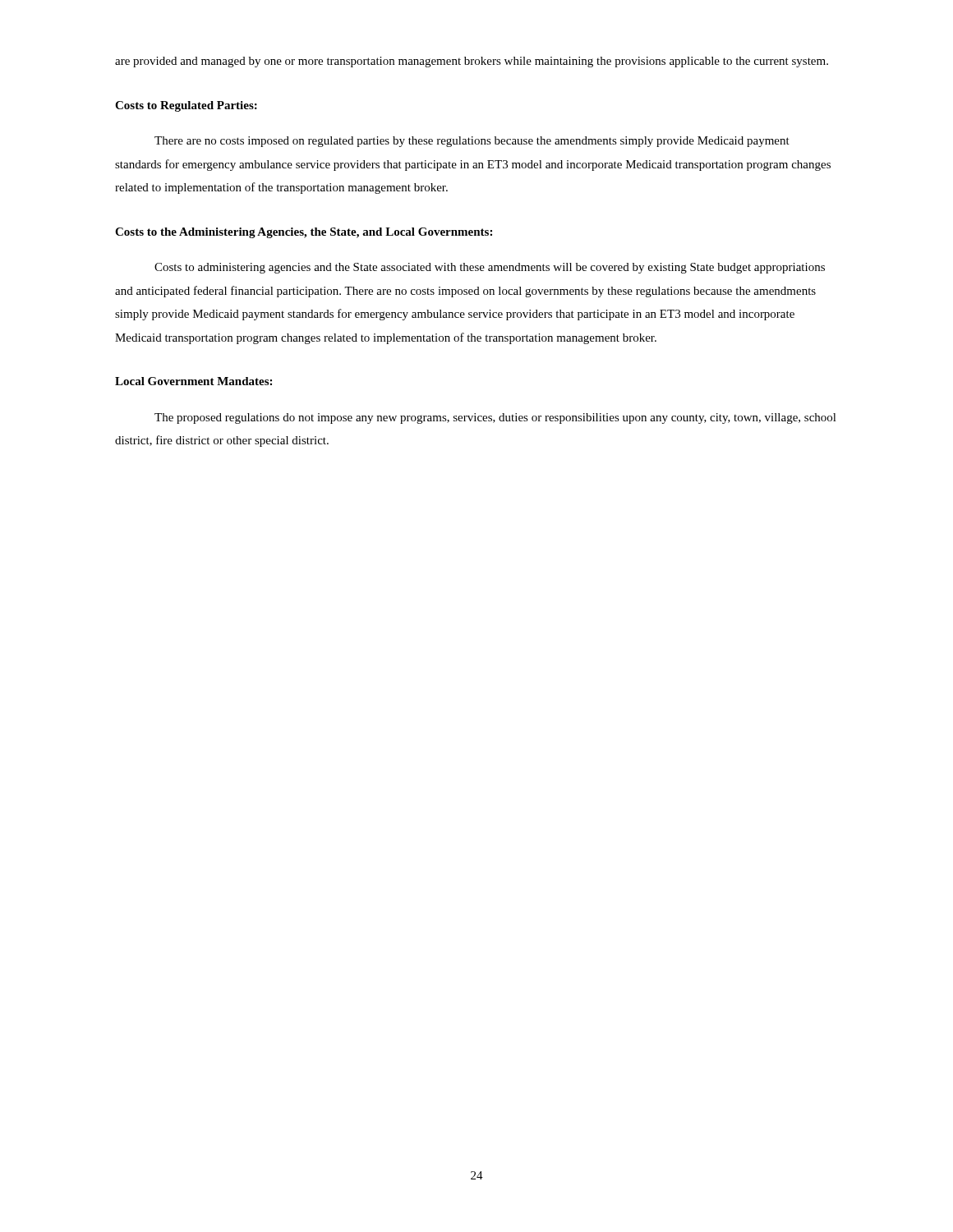Screen dimensions: 1232x953
Task: Find the element starting "There are no costs imposed on"
Action: tap(476, 164)
